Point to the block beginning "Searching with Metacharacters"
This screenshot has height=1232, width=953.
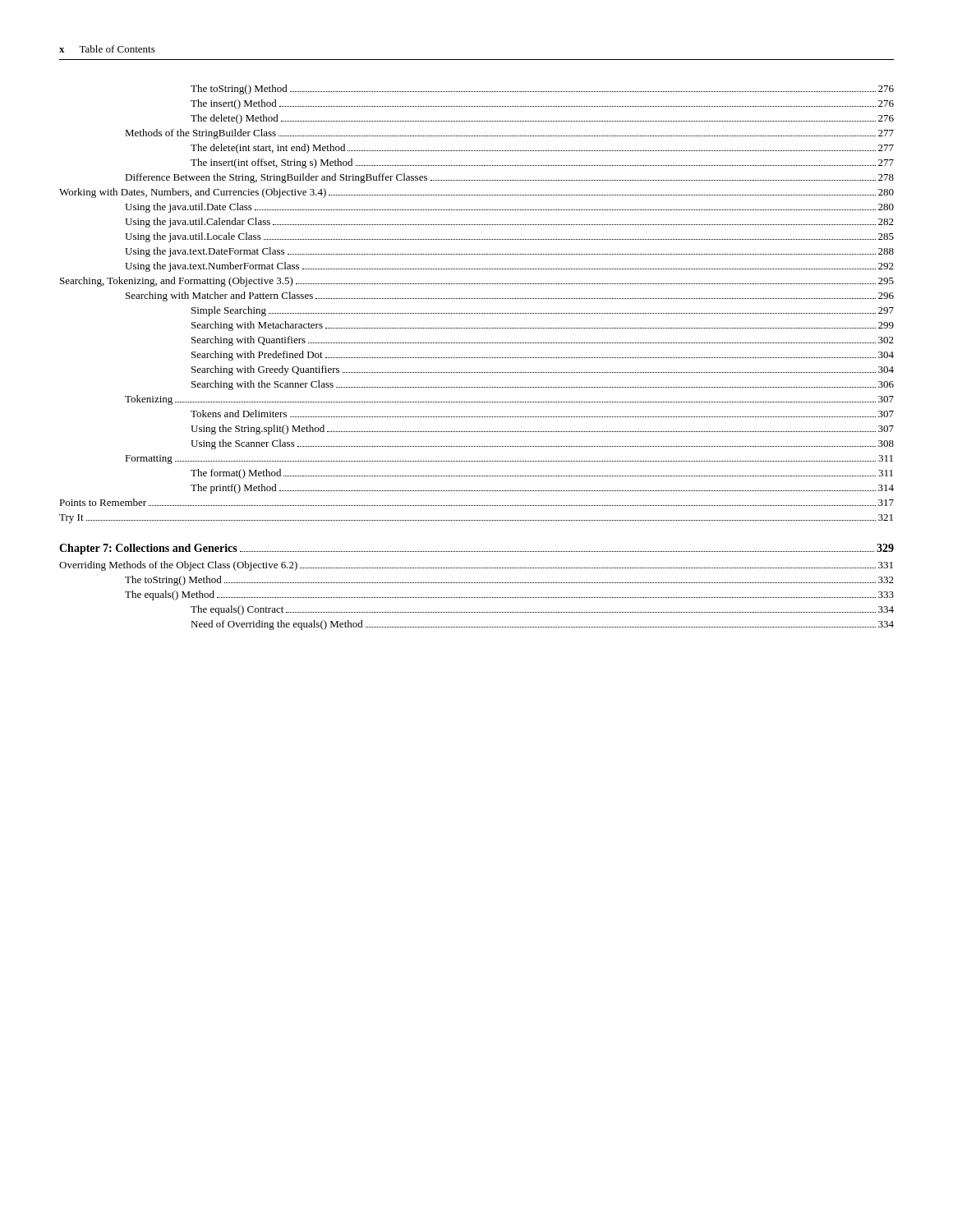click(x=542, y=325)
